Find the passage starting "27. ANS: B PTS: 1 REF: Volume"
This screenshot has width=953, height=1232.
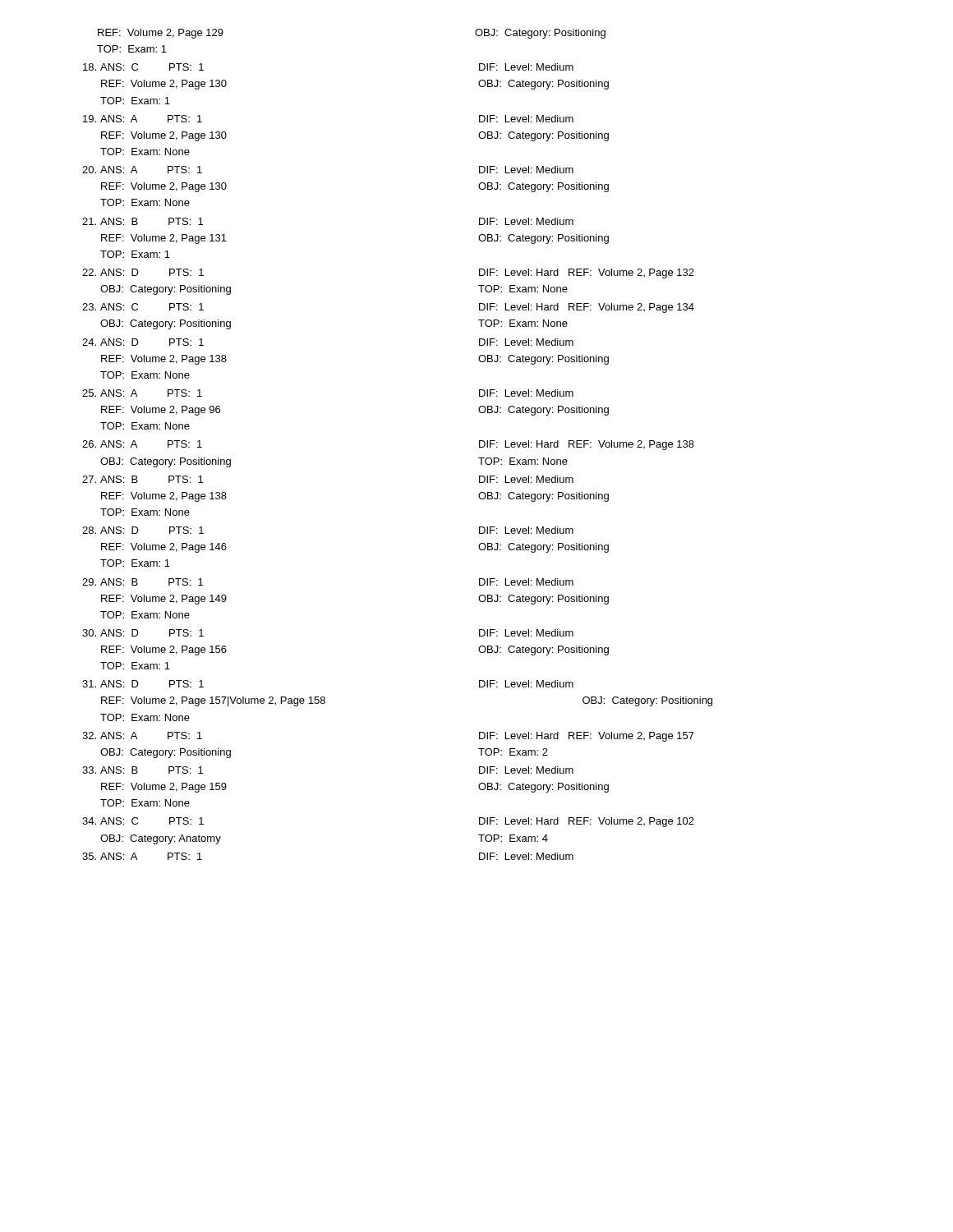pos(111,479)
